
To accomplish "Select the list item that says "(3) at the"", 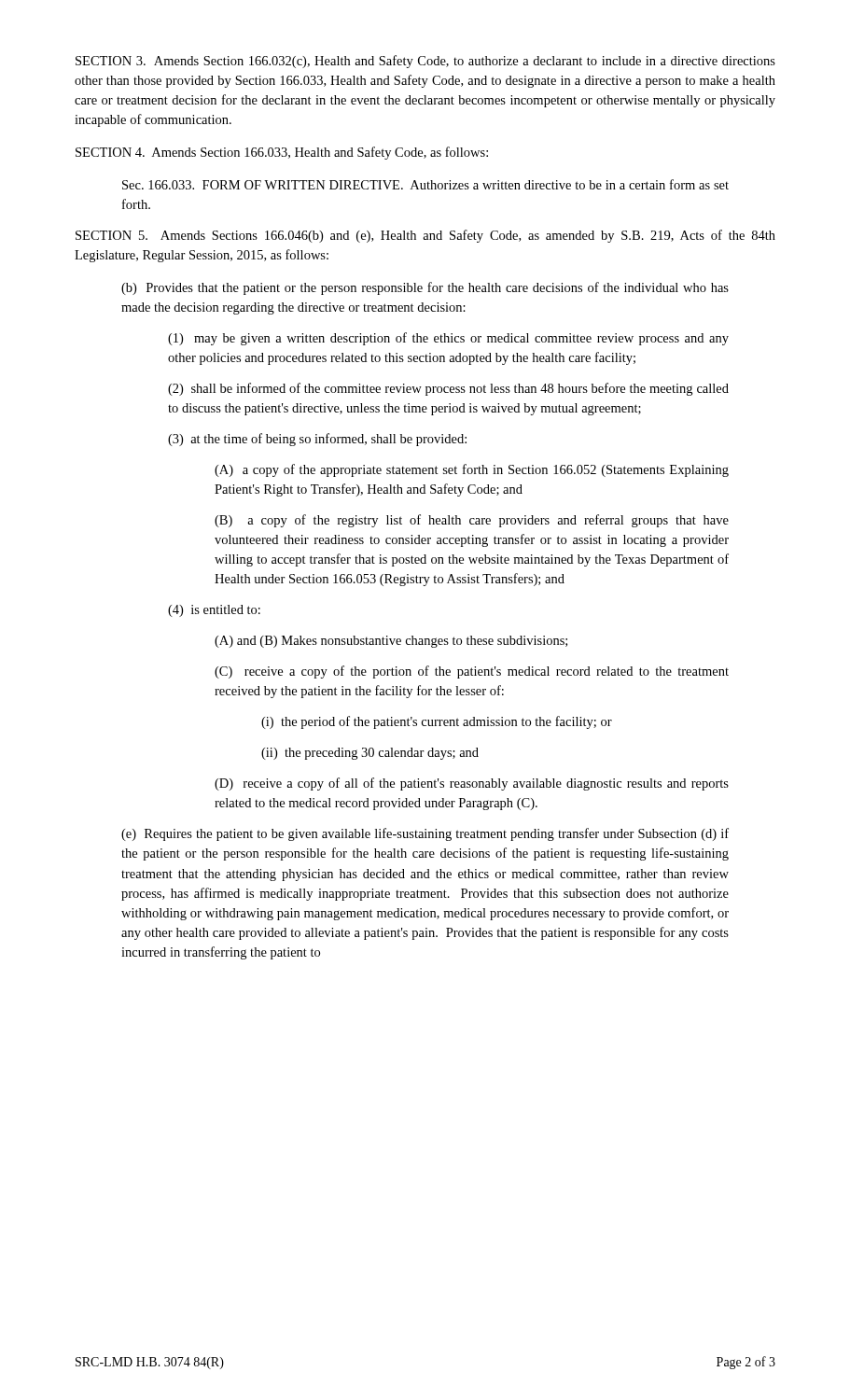I will (x=318, y=439).
